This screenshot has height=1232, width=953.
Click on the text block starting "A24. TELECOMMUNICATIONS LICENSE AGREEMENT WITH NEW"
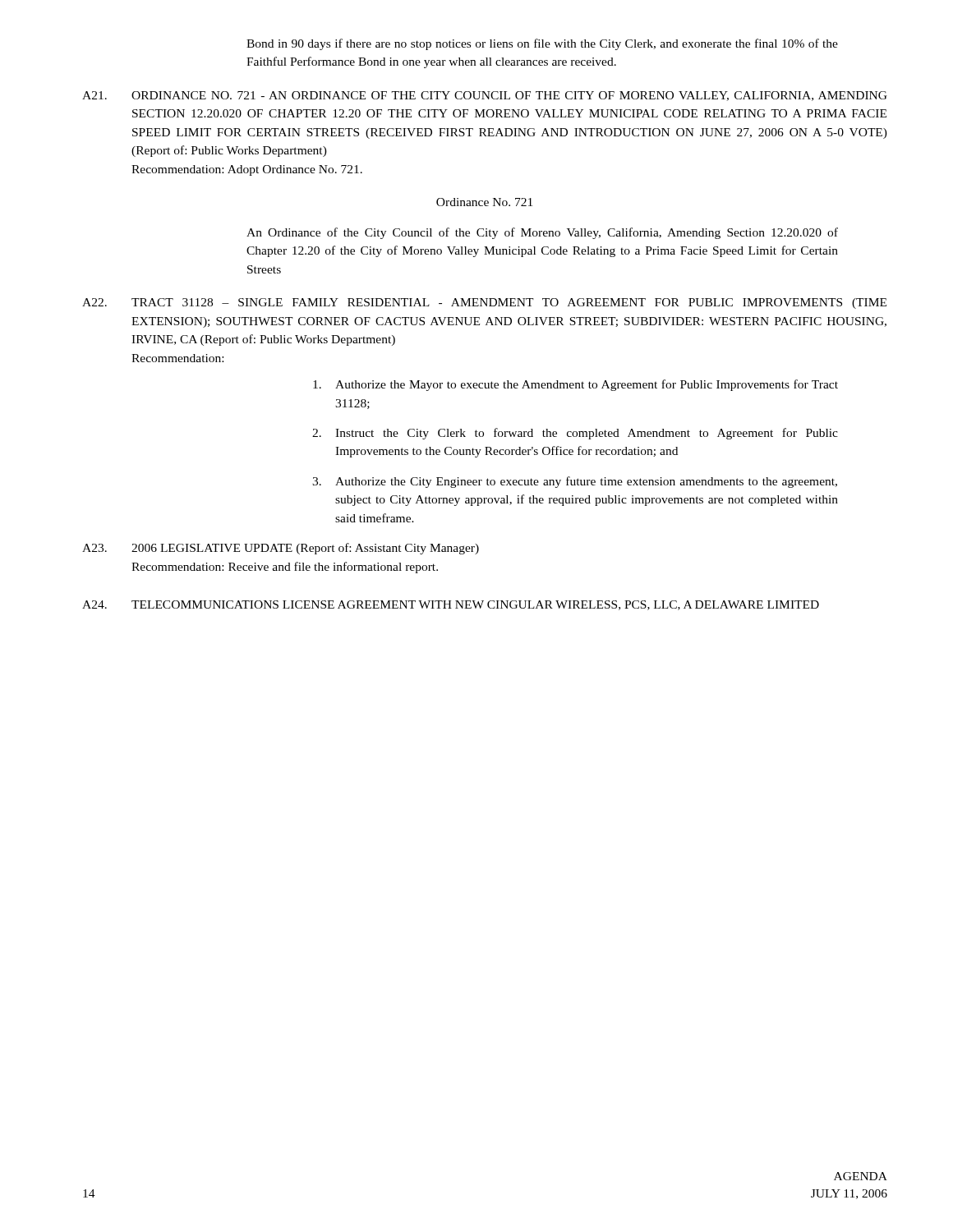[485, 605]
